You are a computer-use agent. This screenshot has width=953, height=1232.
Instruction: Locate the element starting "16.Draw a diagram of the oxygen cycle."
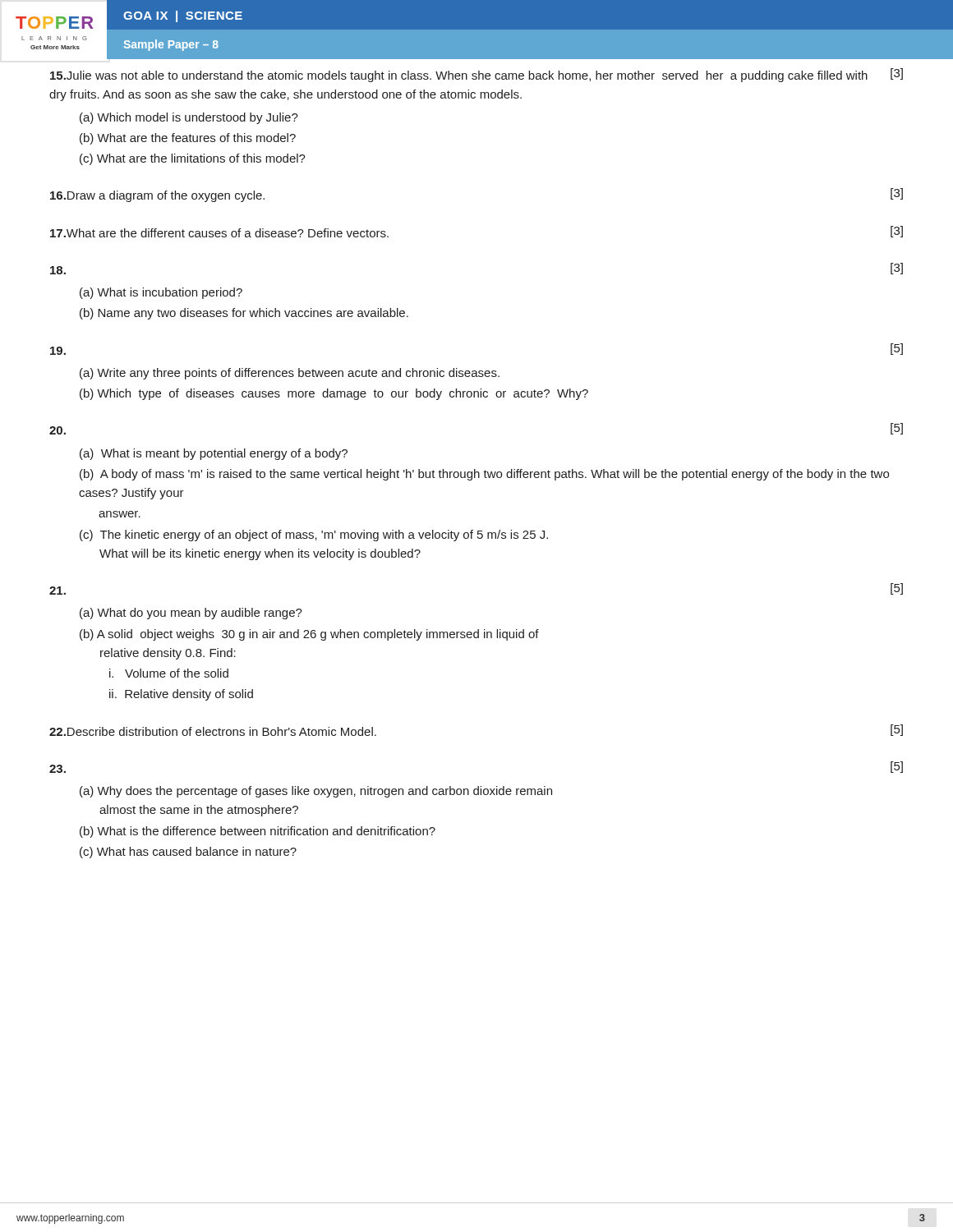(162, 195)
